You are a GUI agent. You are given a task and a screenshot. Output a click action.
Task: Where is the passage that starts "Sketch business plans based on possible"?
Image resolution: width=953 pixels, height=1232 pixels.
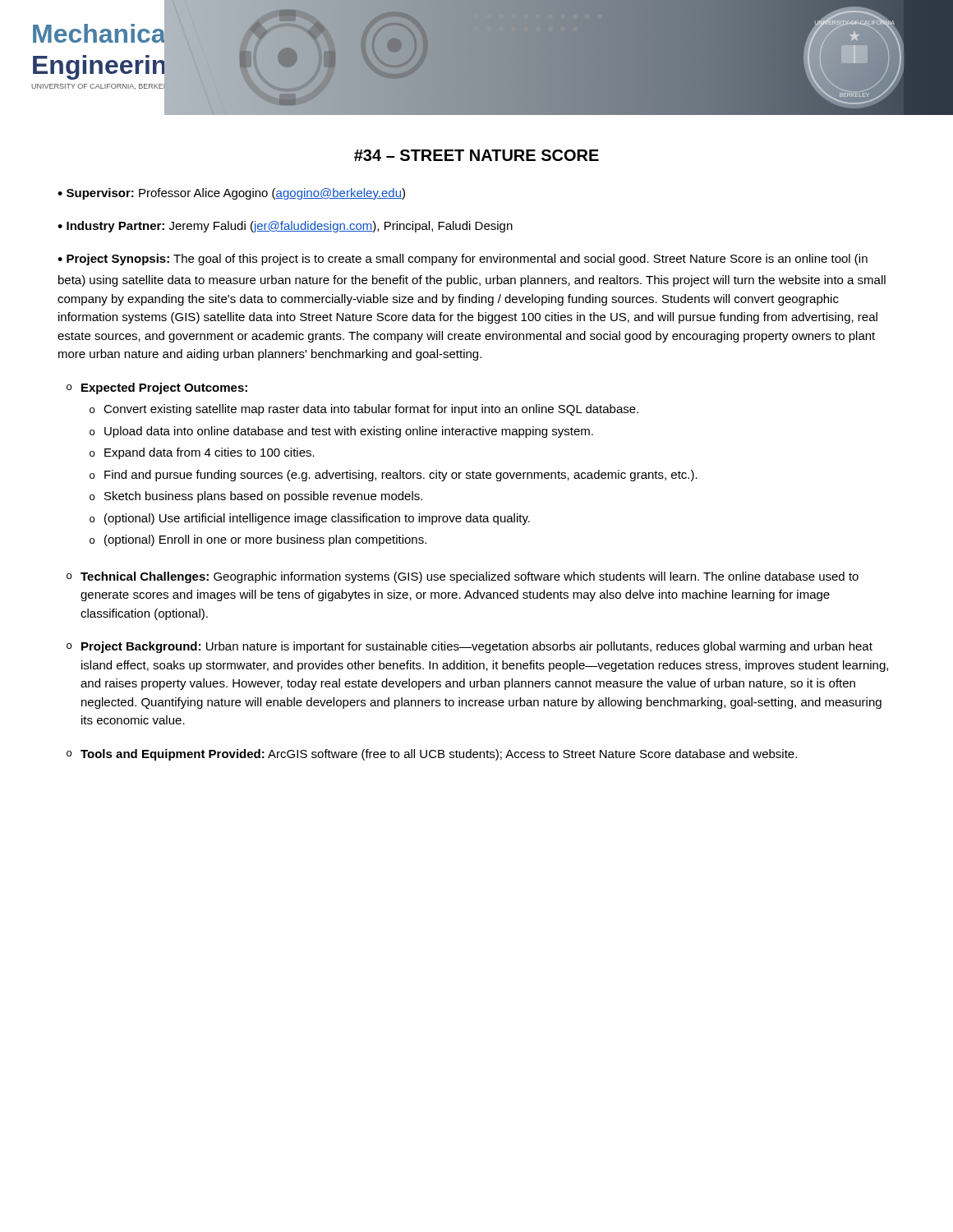click(x=263, y=496)
